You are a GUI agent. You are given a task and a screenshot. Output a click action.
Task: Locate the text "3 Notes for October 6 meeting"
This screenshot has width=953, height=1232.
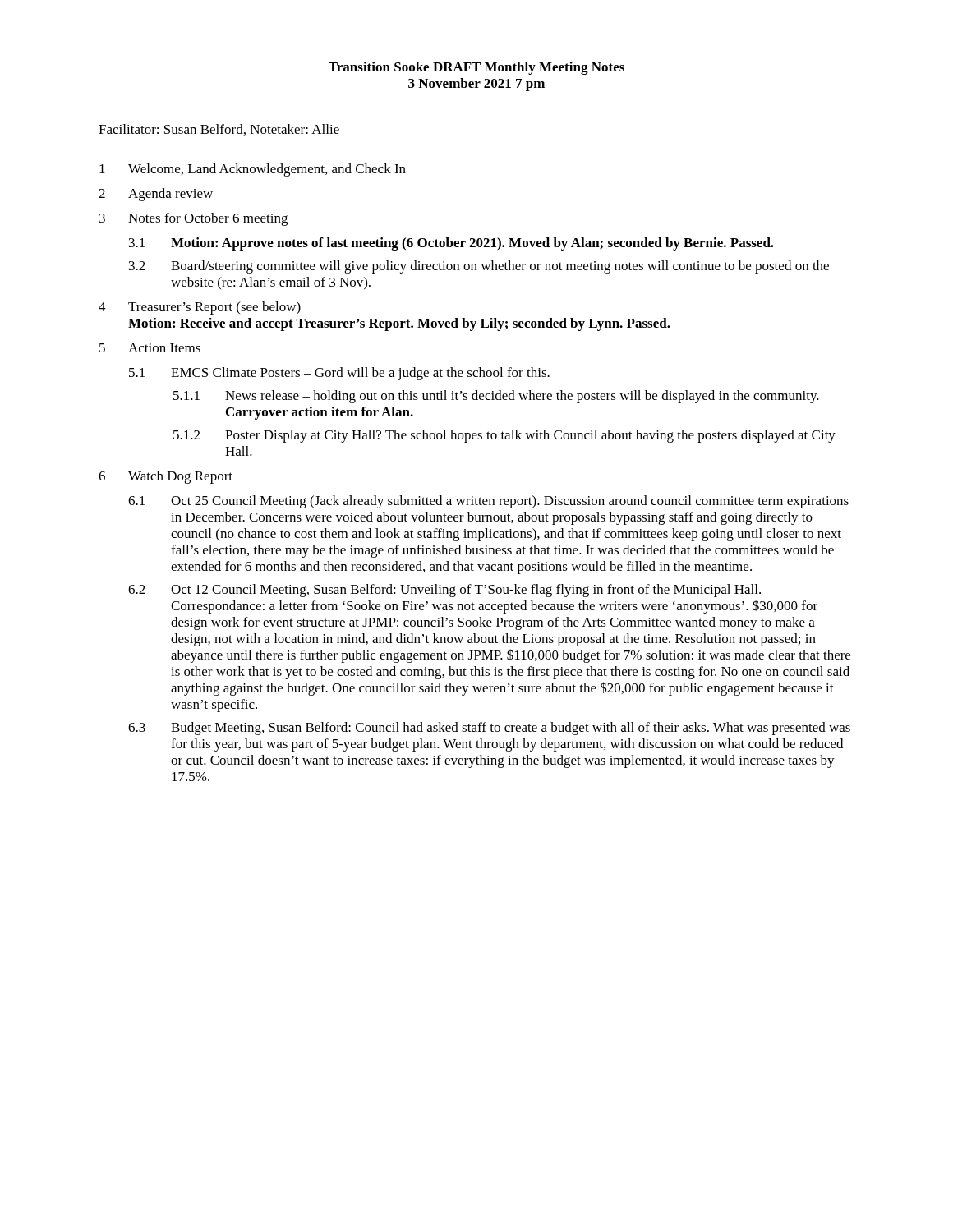tap(193, 219)
